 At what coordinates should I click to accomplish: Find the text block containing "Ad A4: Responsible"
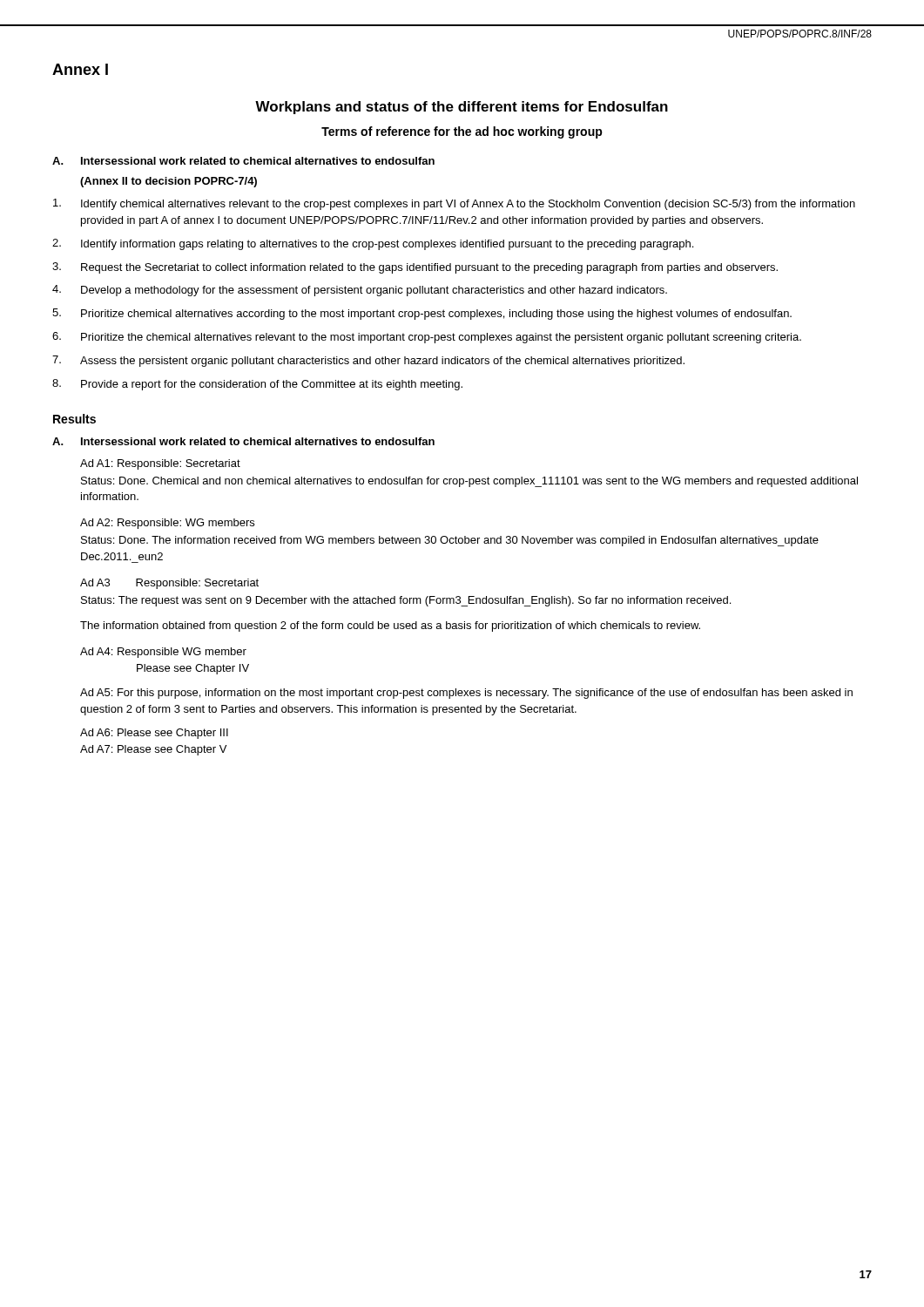163,651
